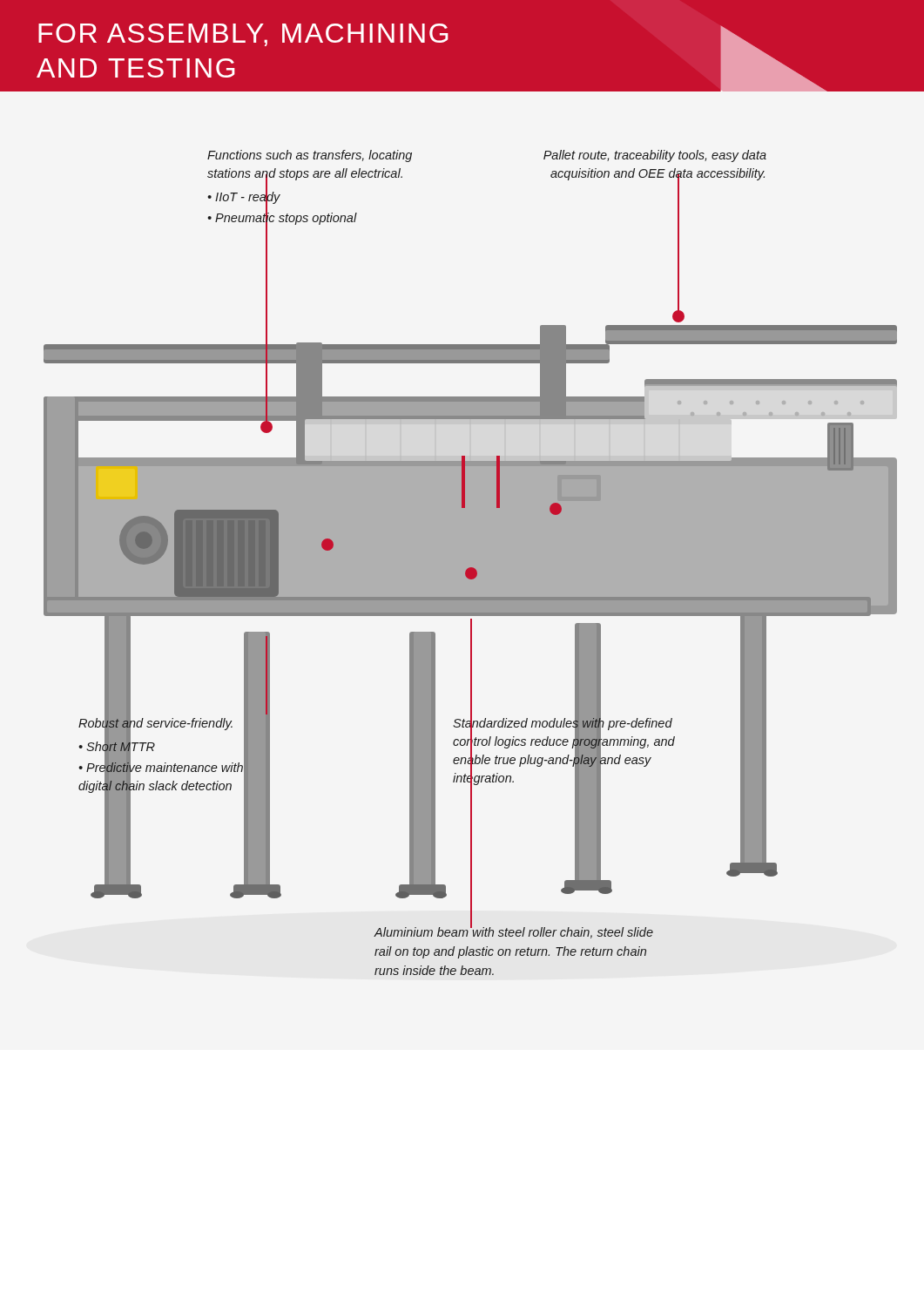Find the text block that reads "Pallet route, traceability tools,"
This screenshot has width=924, height=1307.
[655, 164]
